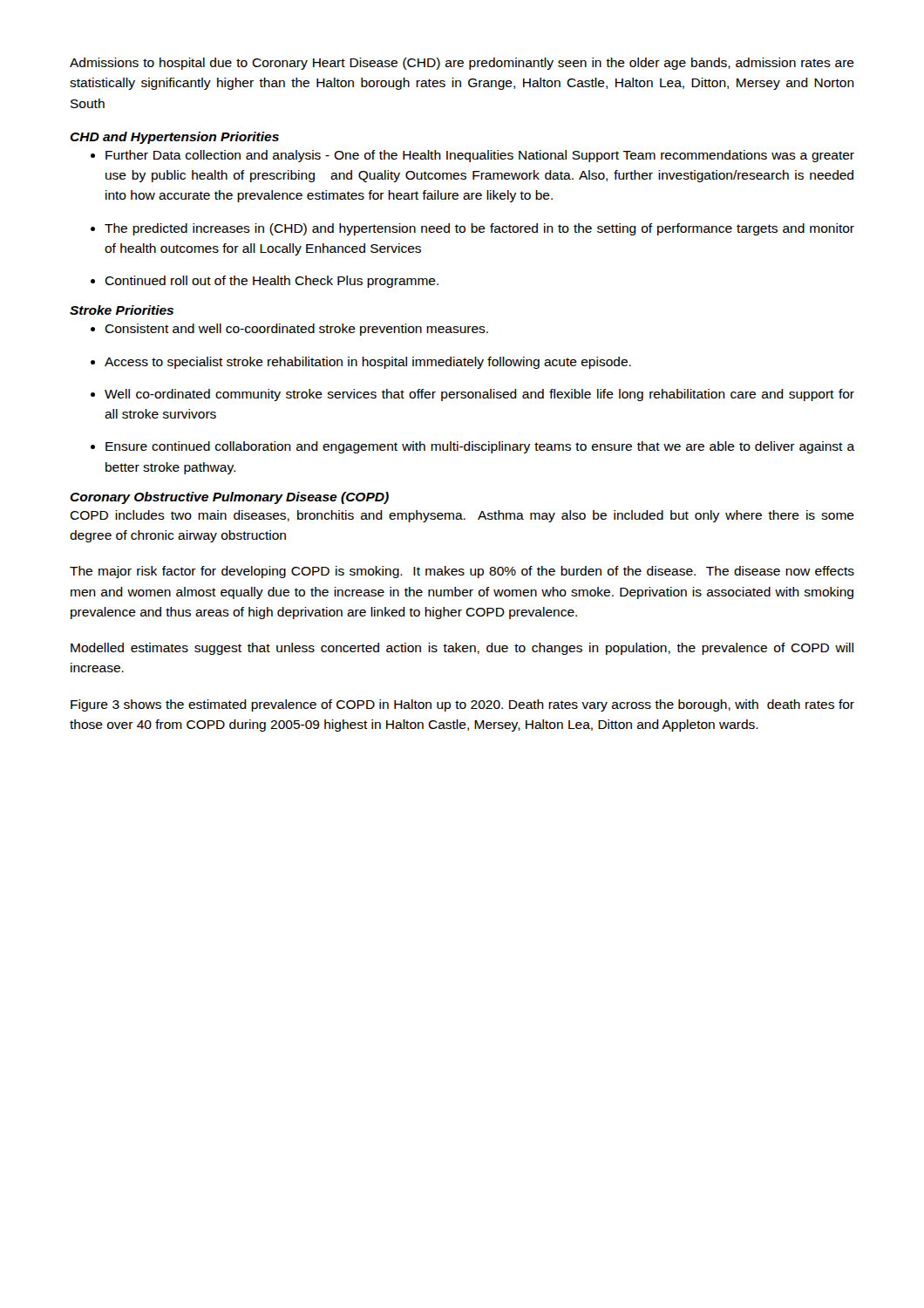Select the region starting "Well co-ordinated community stroke services that offer"
924x1308 pixels.
point(479,404)
